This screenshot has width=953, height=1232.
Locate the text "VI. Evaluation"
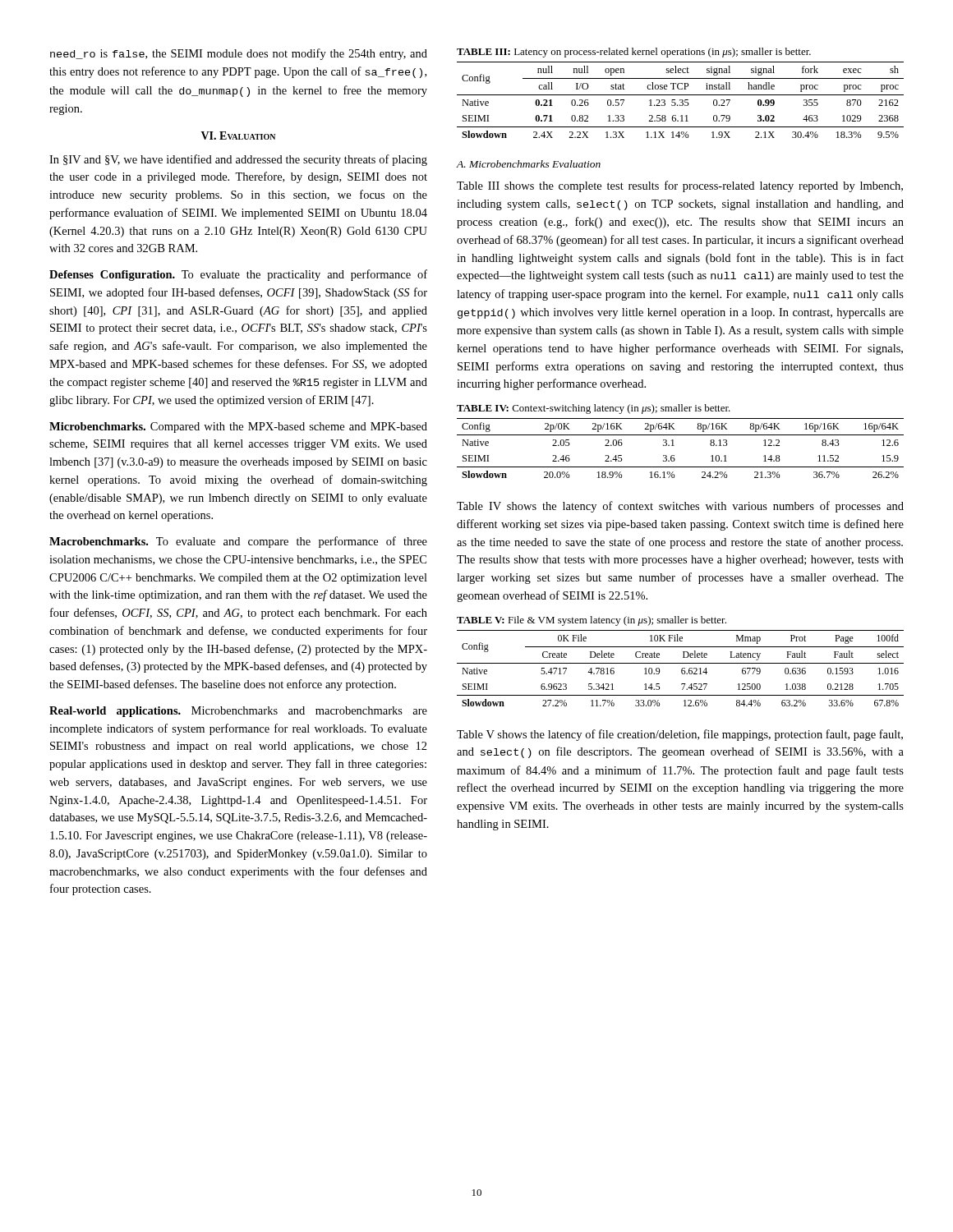point(238,136)
